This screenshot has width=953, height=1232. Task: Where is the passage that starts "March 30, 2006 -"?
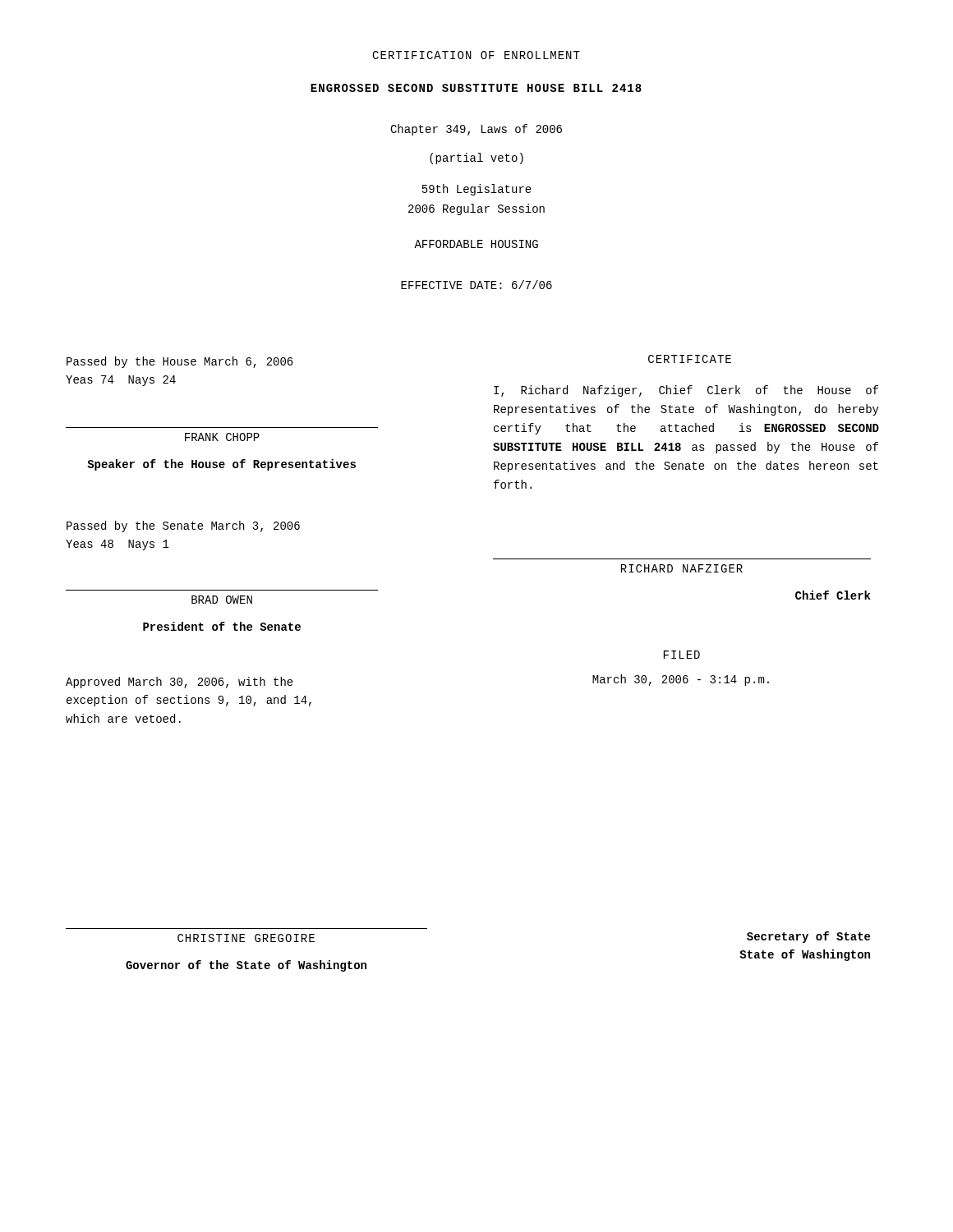[682, 680]
